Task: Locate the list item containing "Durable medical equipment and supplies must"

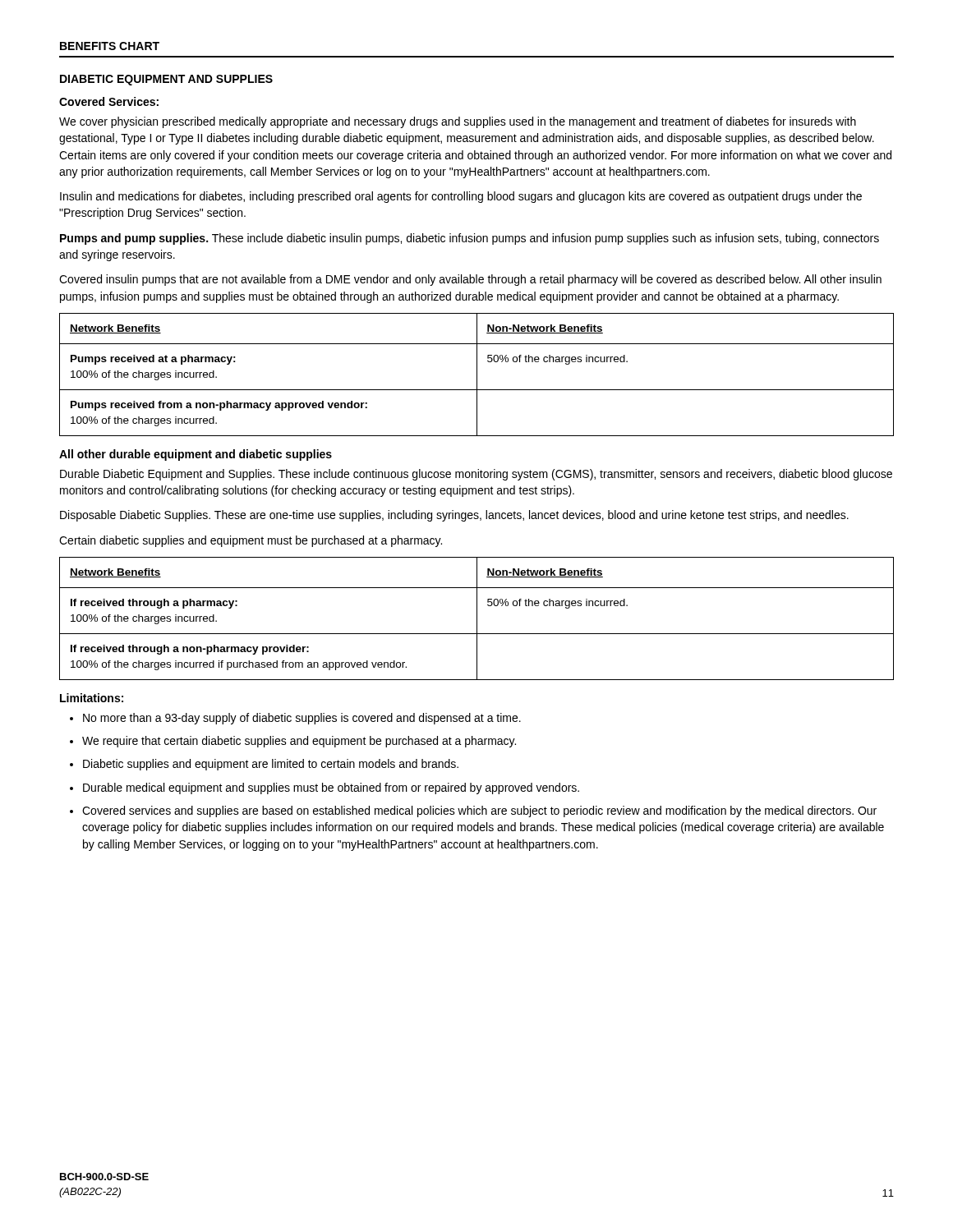Action: click(331, 787)
